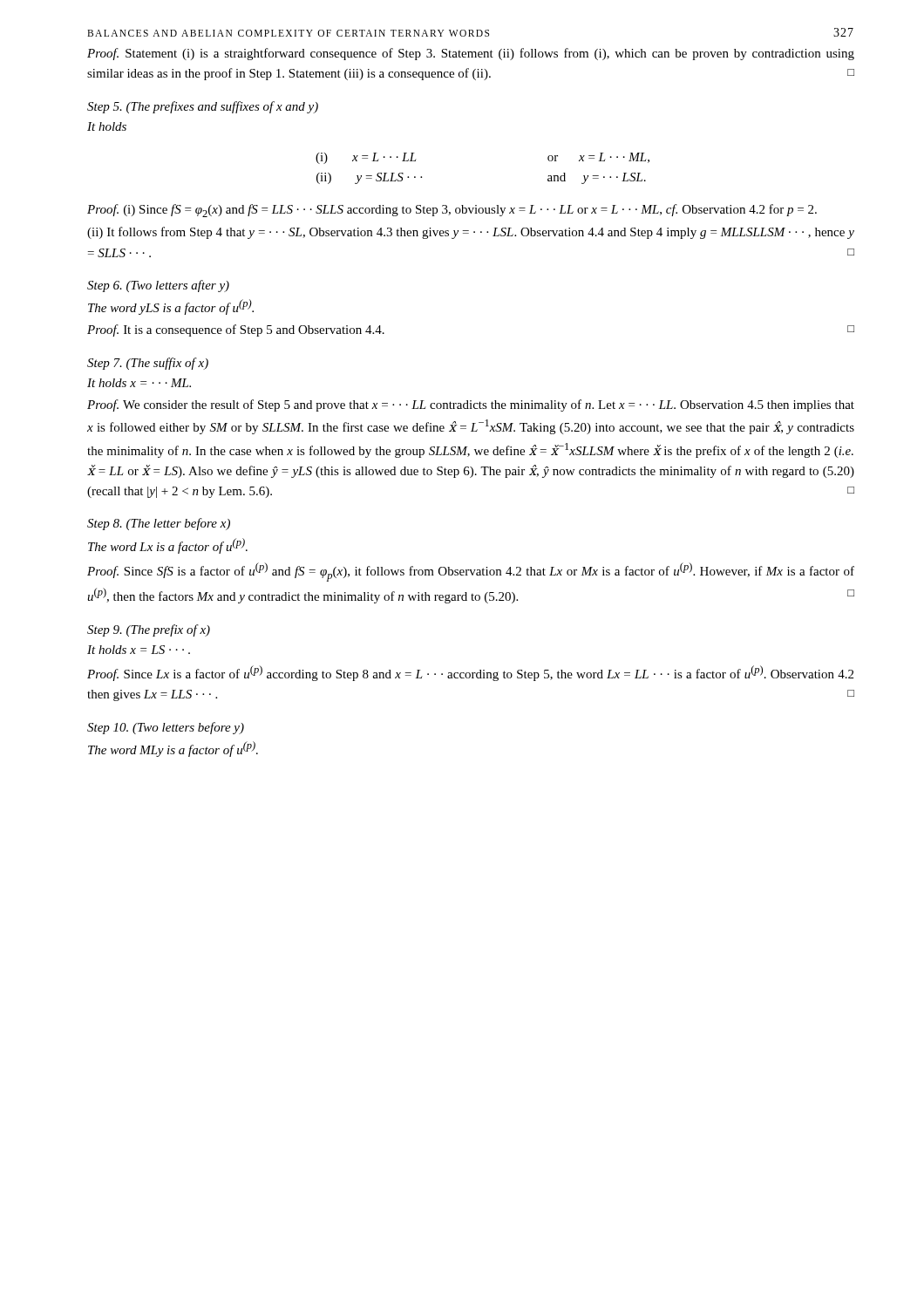Click the passage that begins "Step 7. (The suffix of x) It"
Screen dimensions: 1308x924
pos(148,364)
